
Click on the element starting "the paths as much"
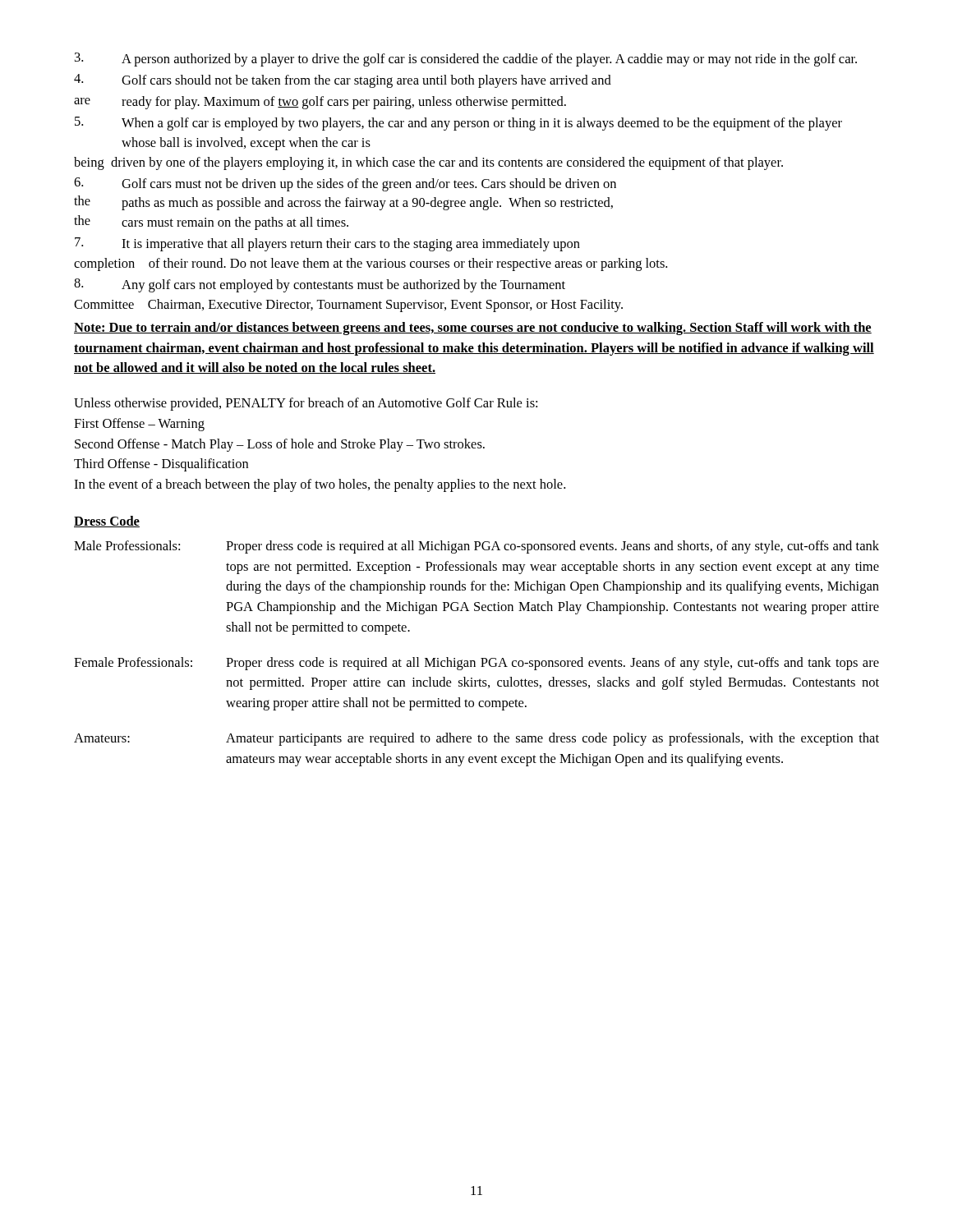pyautogui.click(x=476, y=203)
